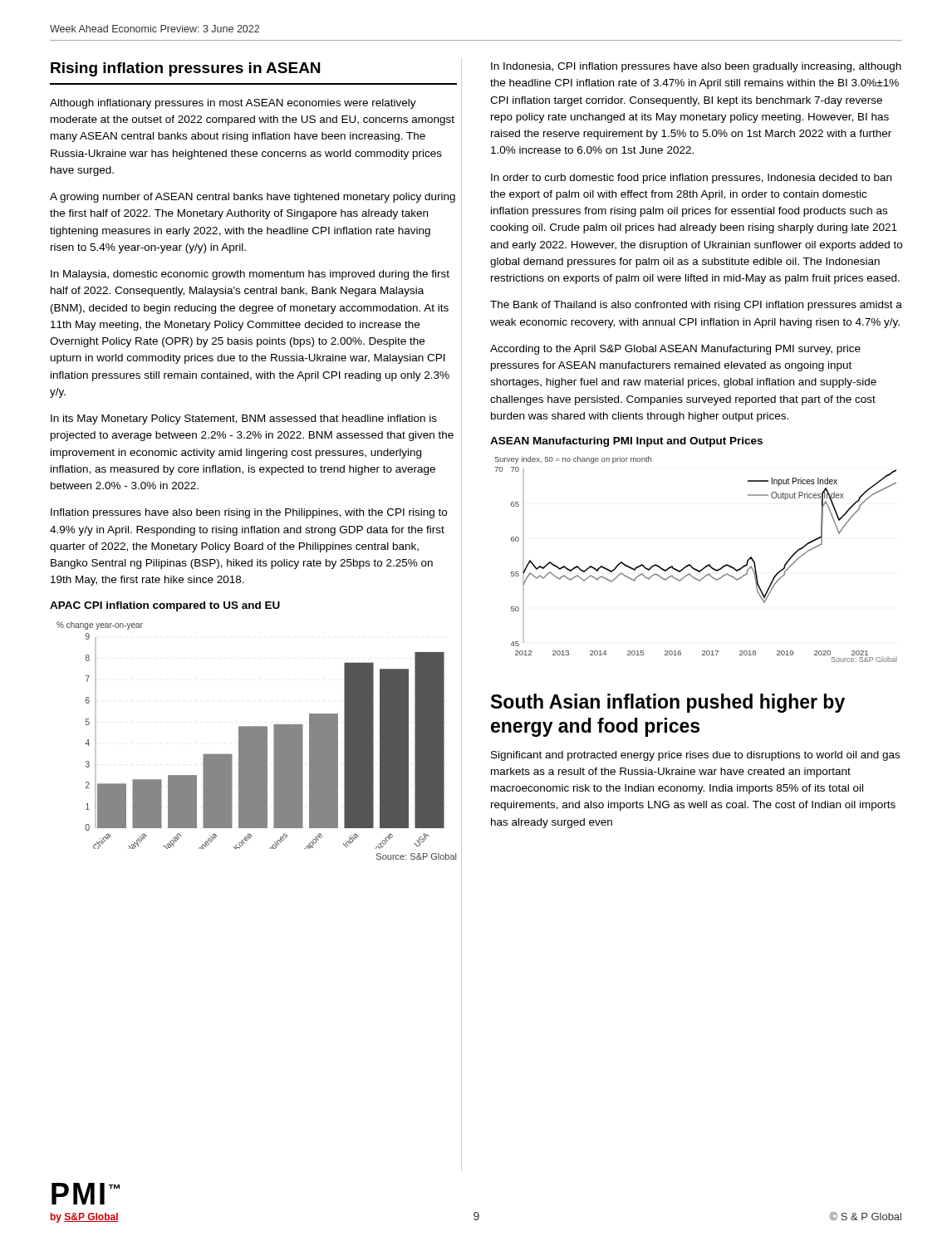
Task: Locate the text "Rising inflation pressures in ASEAN"
Action: [185, 68]
